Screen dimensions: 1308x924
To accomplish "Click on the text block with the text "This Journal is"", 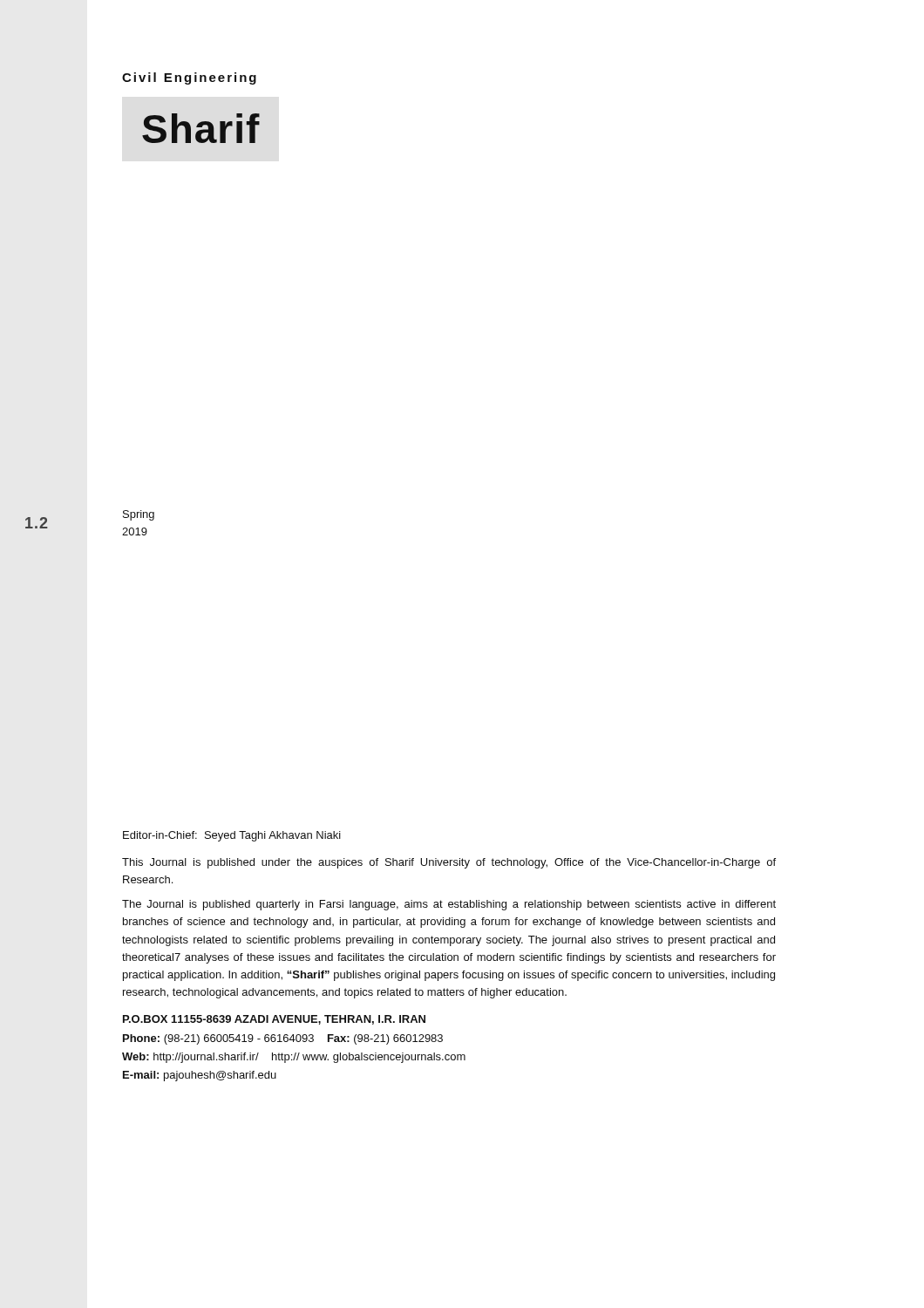I will click(449, 871).
